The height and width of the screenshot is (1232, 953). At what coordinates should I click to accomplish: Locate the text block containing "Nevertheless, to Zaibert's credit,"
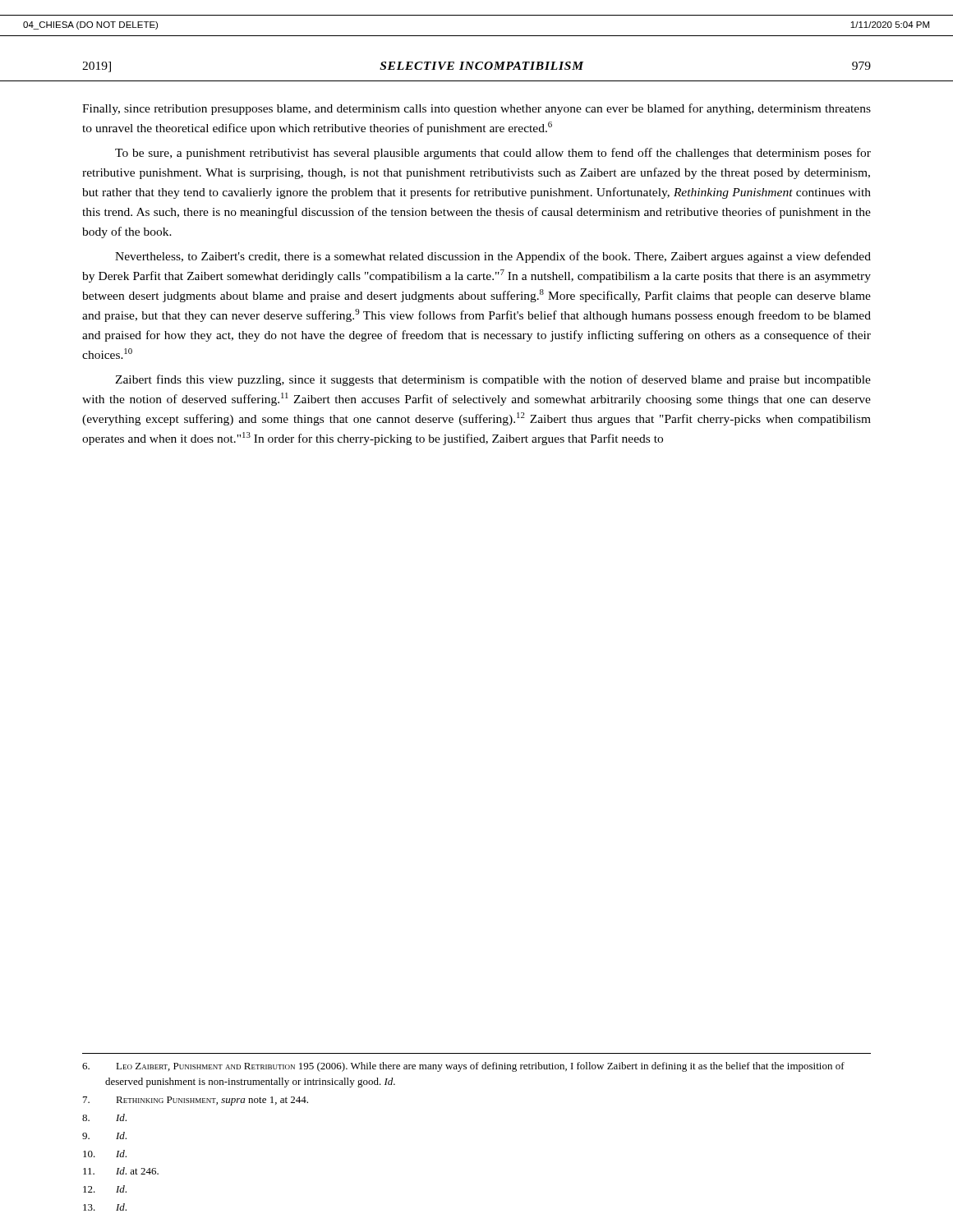coord(476,305)
